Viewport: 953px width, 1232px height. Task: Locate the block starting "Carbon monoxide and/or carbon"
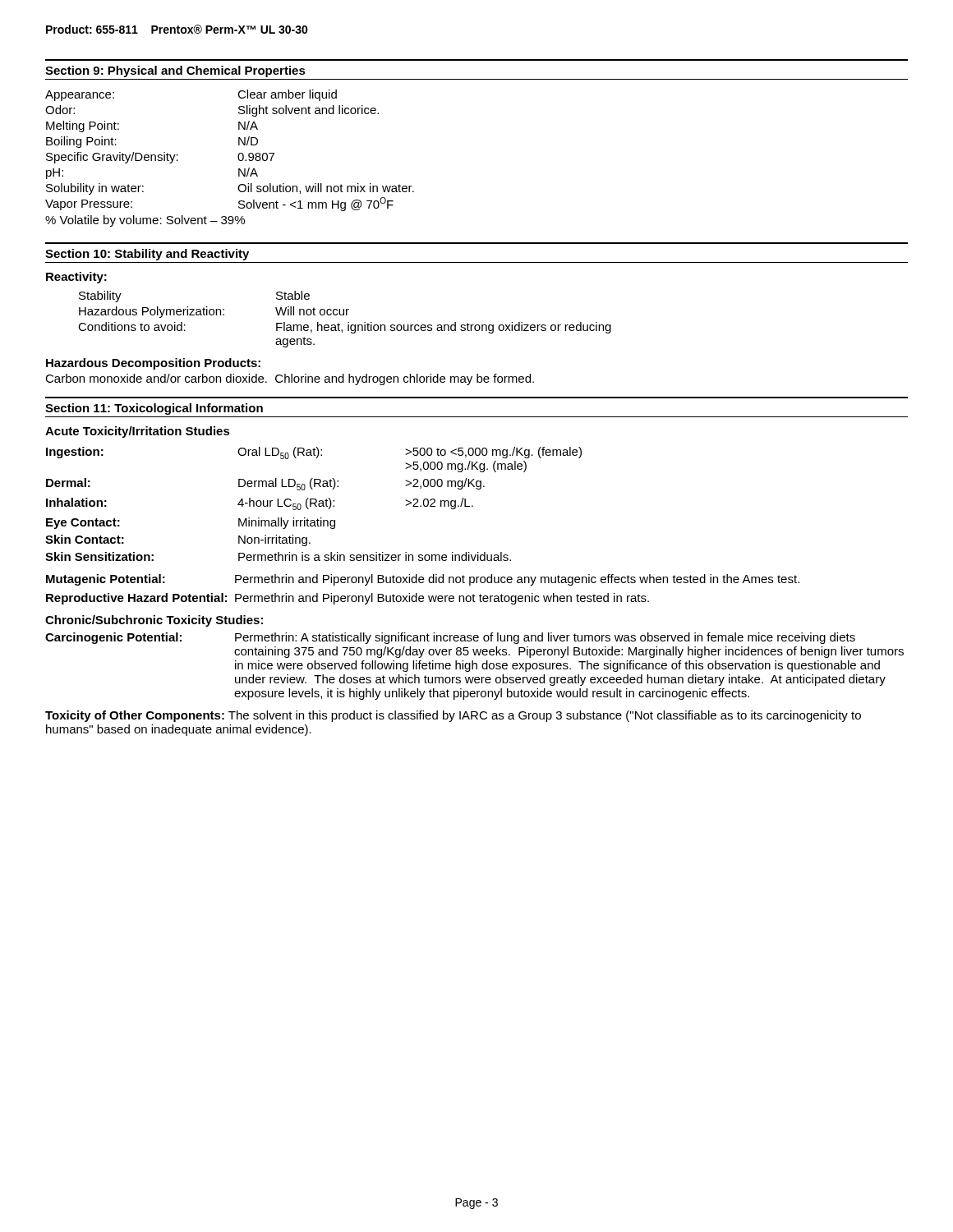pyautogui.click(x=290, y=378)
